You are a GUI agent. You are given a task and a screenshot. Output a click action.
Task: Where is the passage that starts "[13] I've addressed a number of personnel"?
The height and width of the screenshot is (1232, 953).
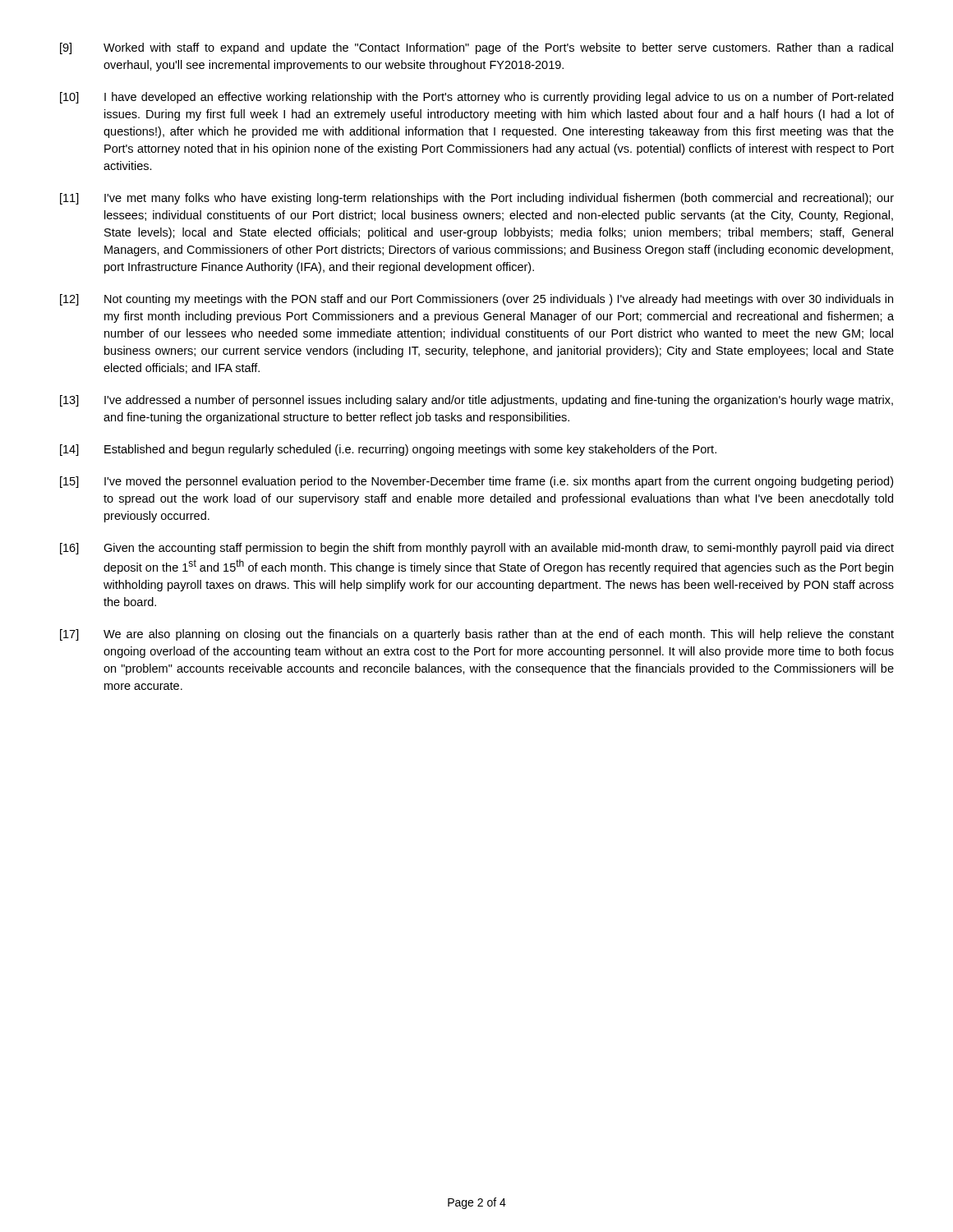coord(476,409)
